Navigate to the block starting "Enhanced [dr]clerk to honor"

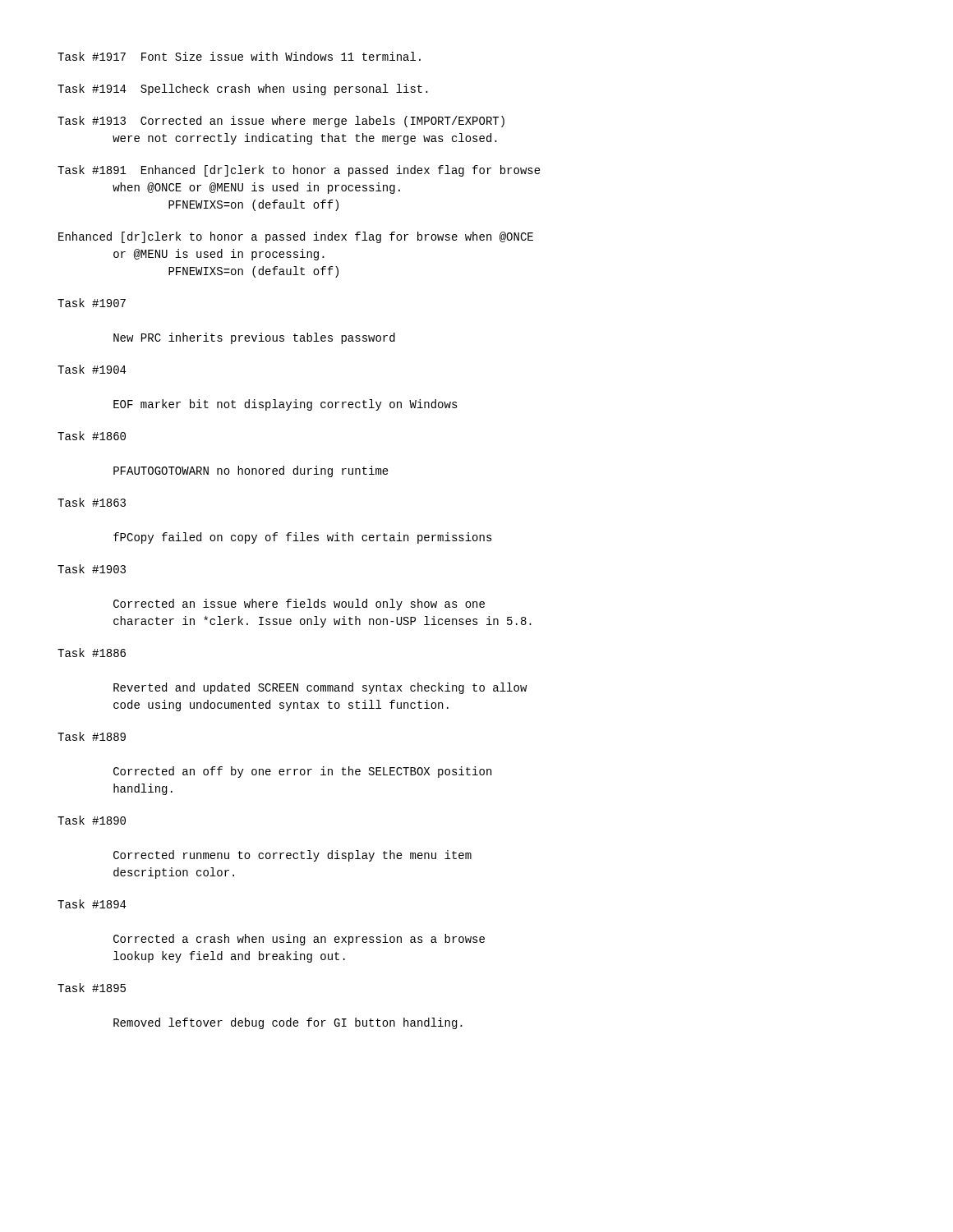pos(296,255)
